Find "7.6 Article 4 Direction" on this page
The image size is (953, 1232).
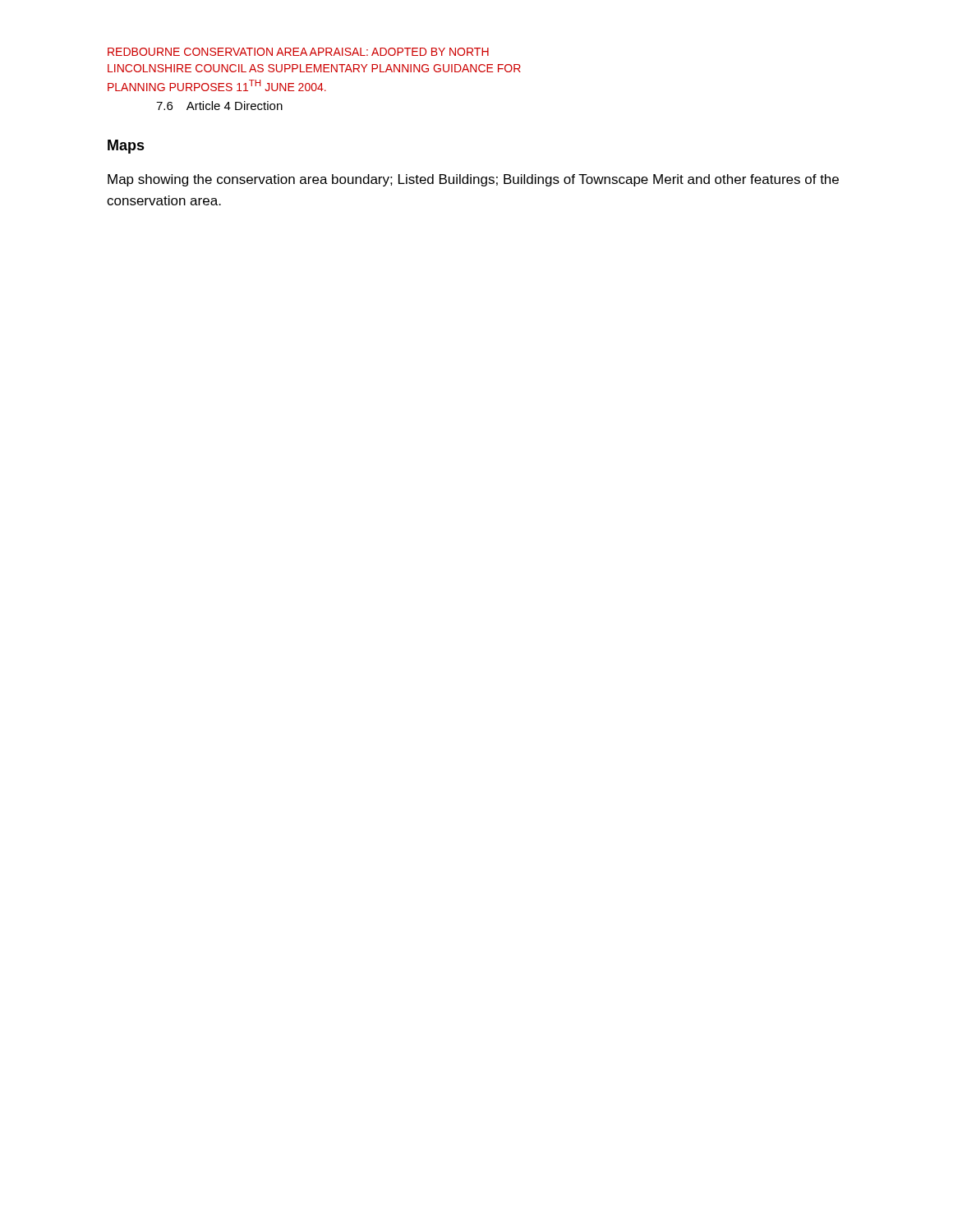point(219,106)
